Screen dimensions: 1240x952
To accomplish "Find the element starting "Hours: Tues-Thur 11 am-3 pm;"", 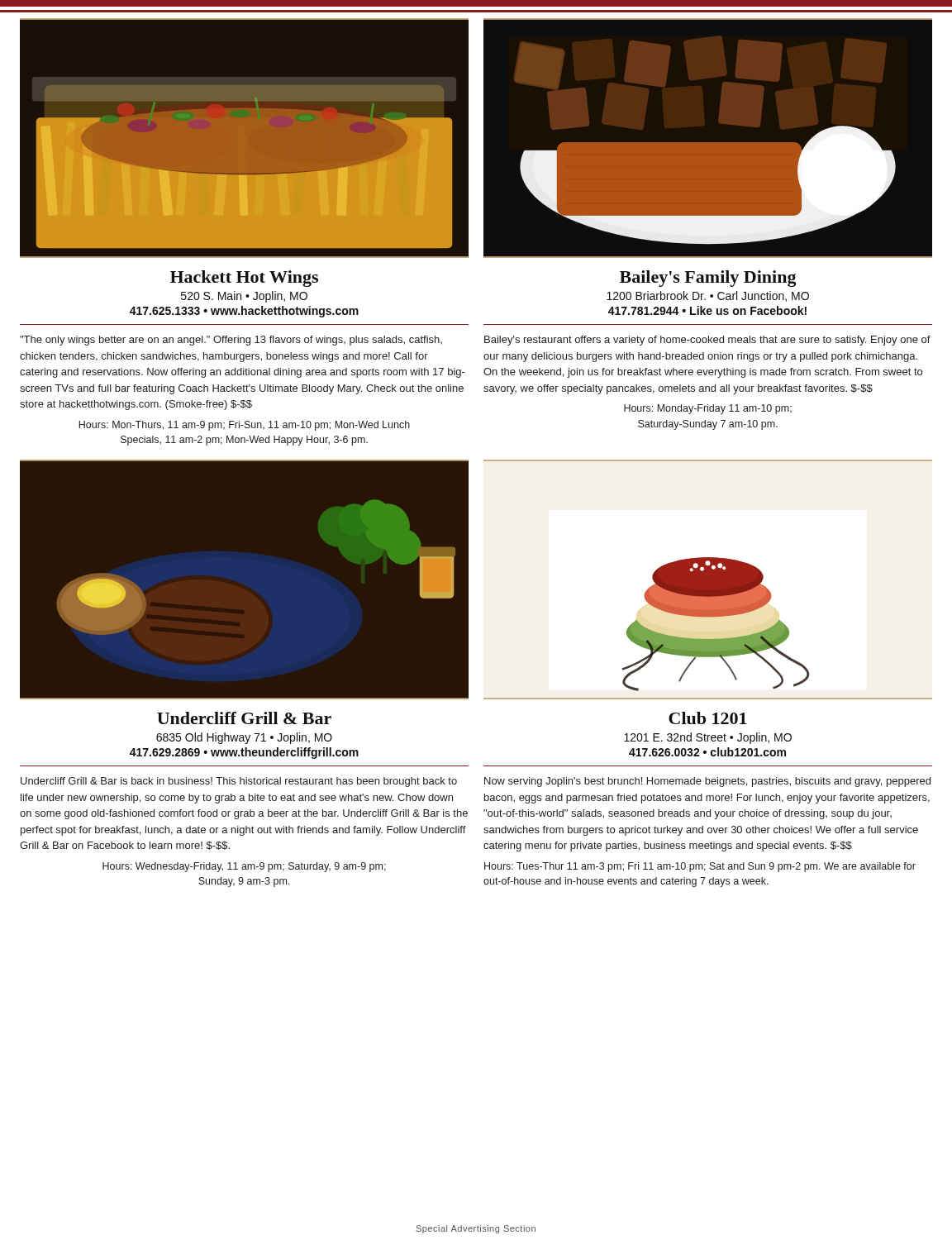I will pyautogui.click(x=699, y=874).
